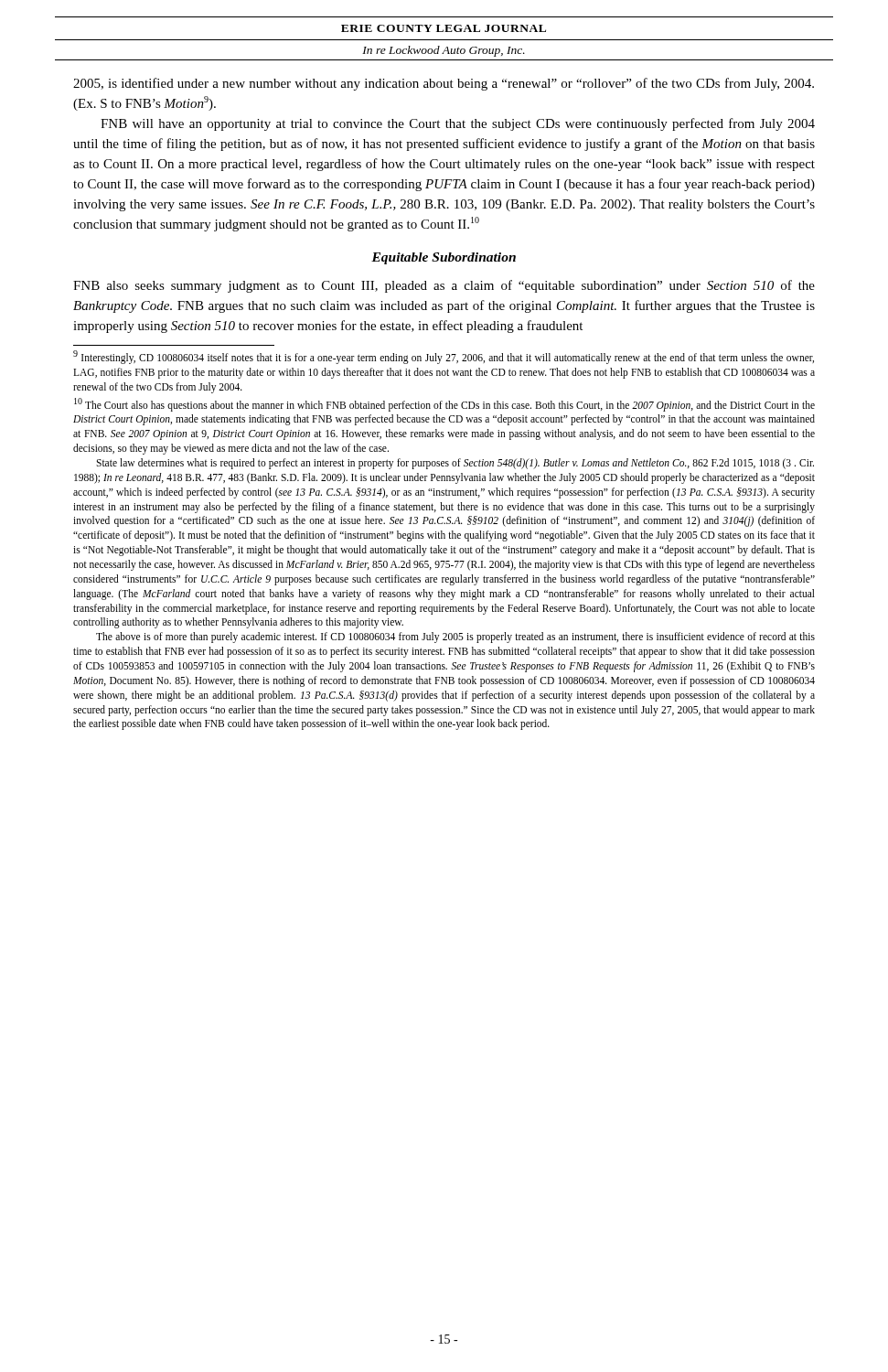Select the block starting "2005, is identified under a"

444,154
